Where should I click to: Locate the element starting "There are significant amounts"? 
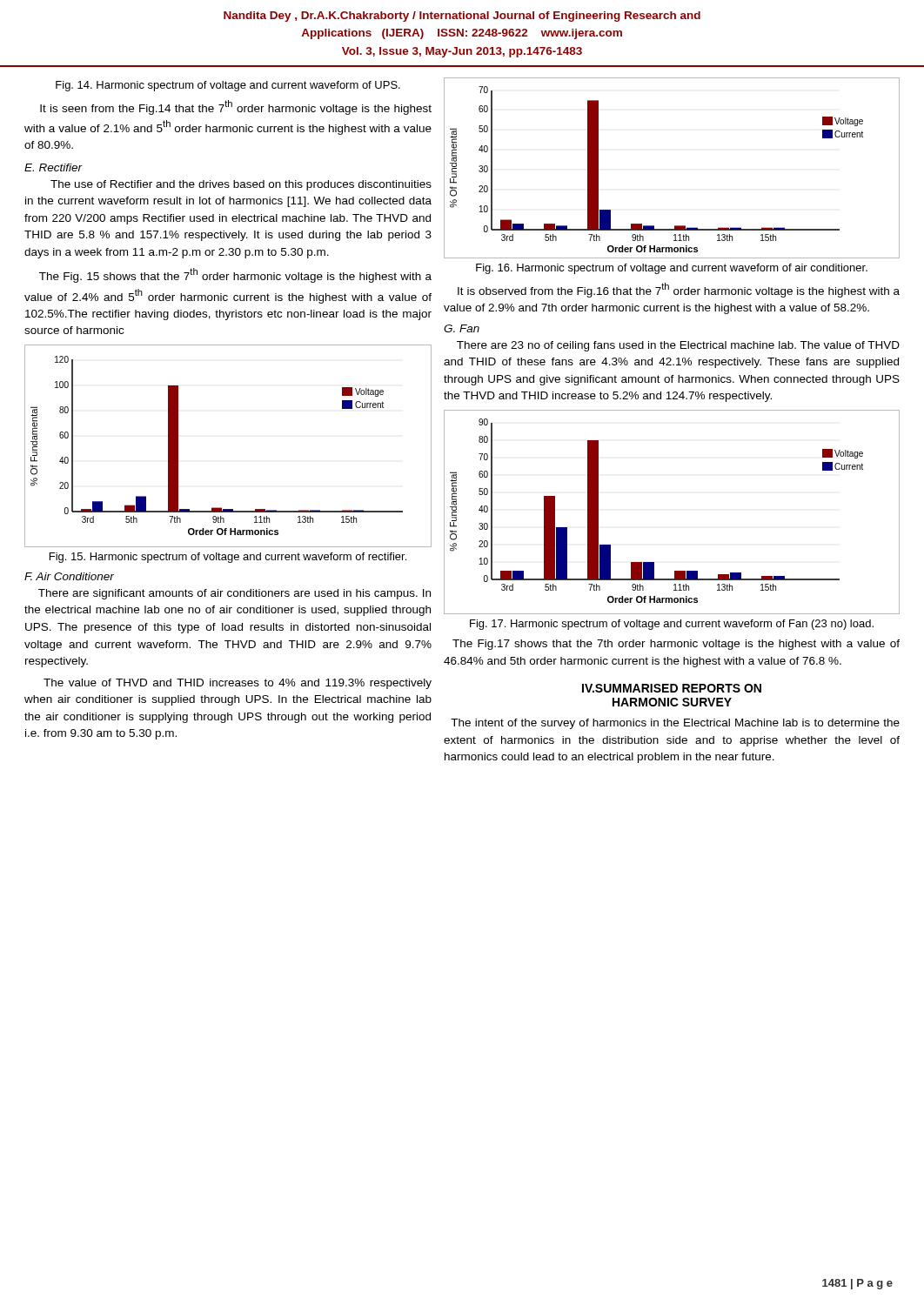(228, 627)
